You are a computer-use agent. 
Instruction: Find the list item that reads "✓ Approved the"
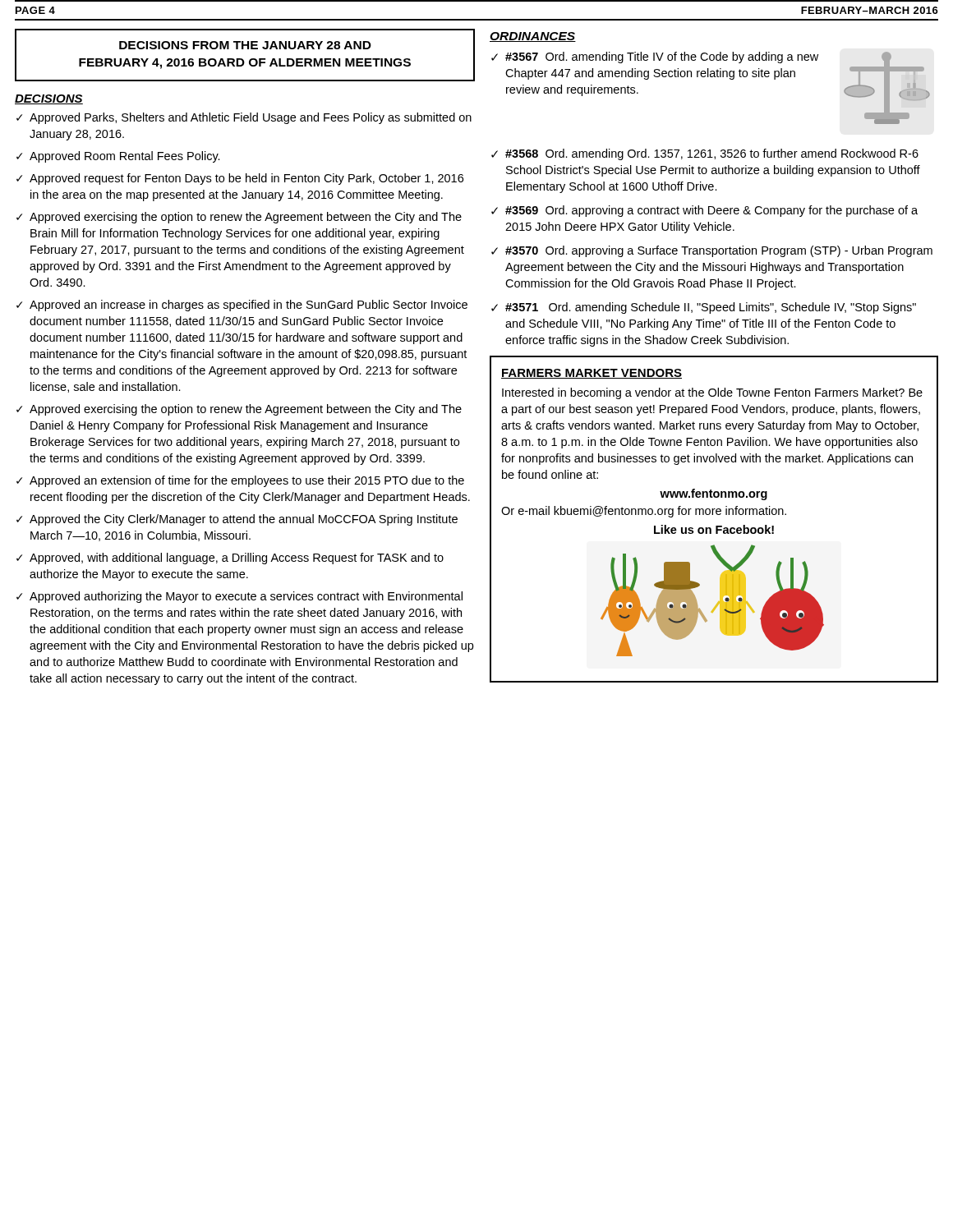pyautogui.click(x=245, y=527)
